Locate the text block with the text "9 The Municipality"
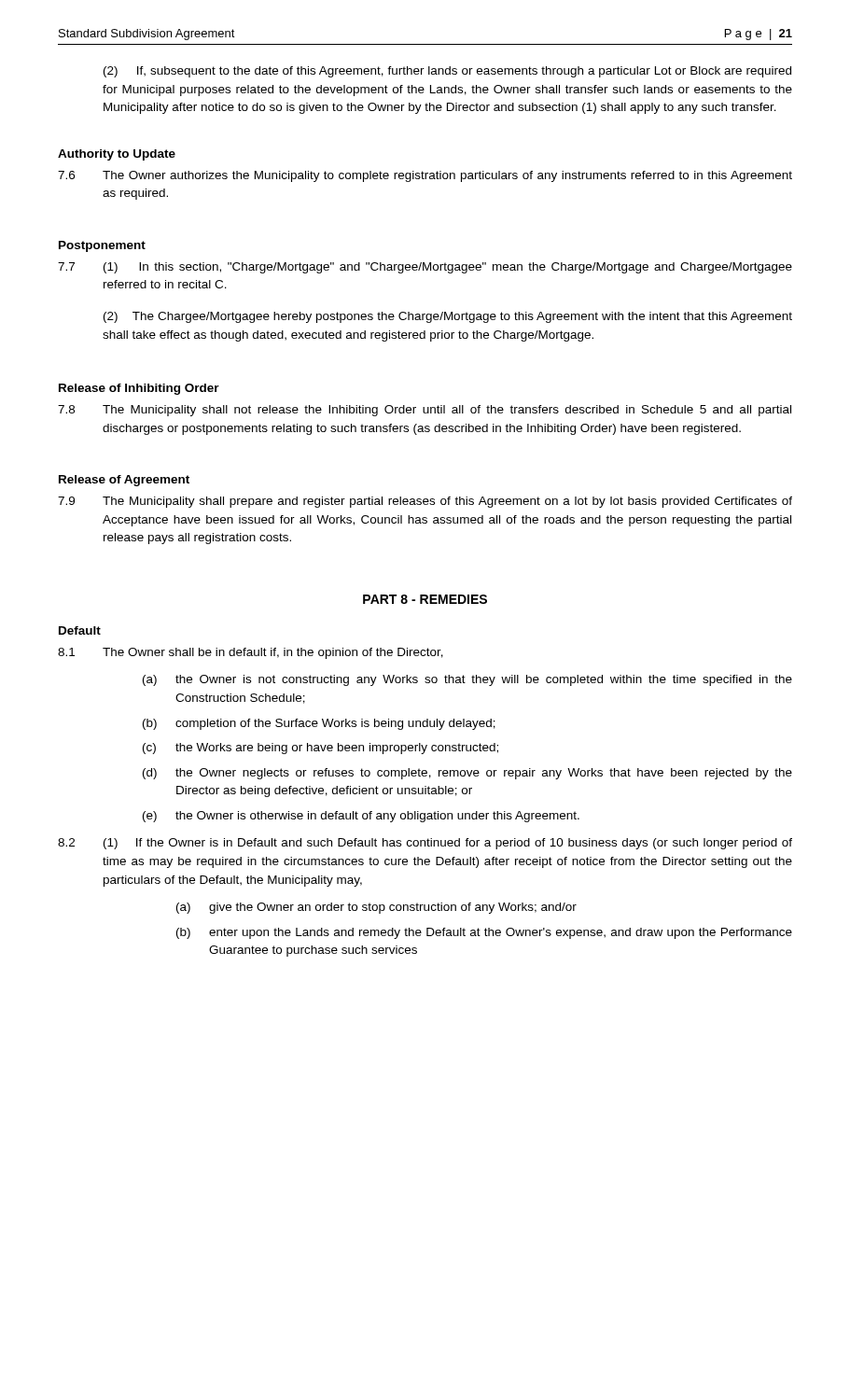 [x=425, y=519]
